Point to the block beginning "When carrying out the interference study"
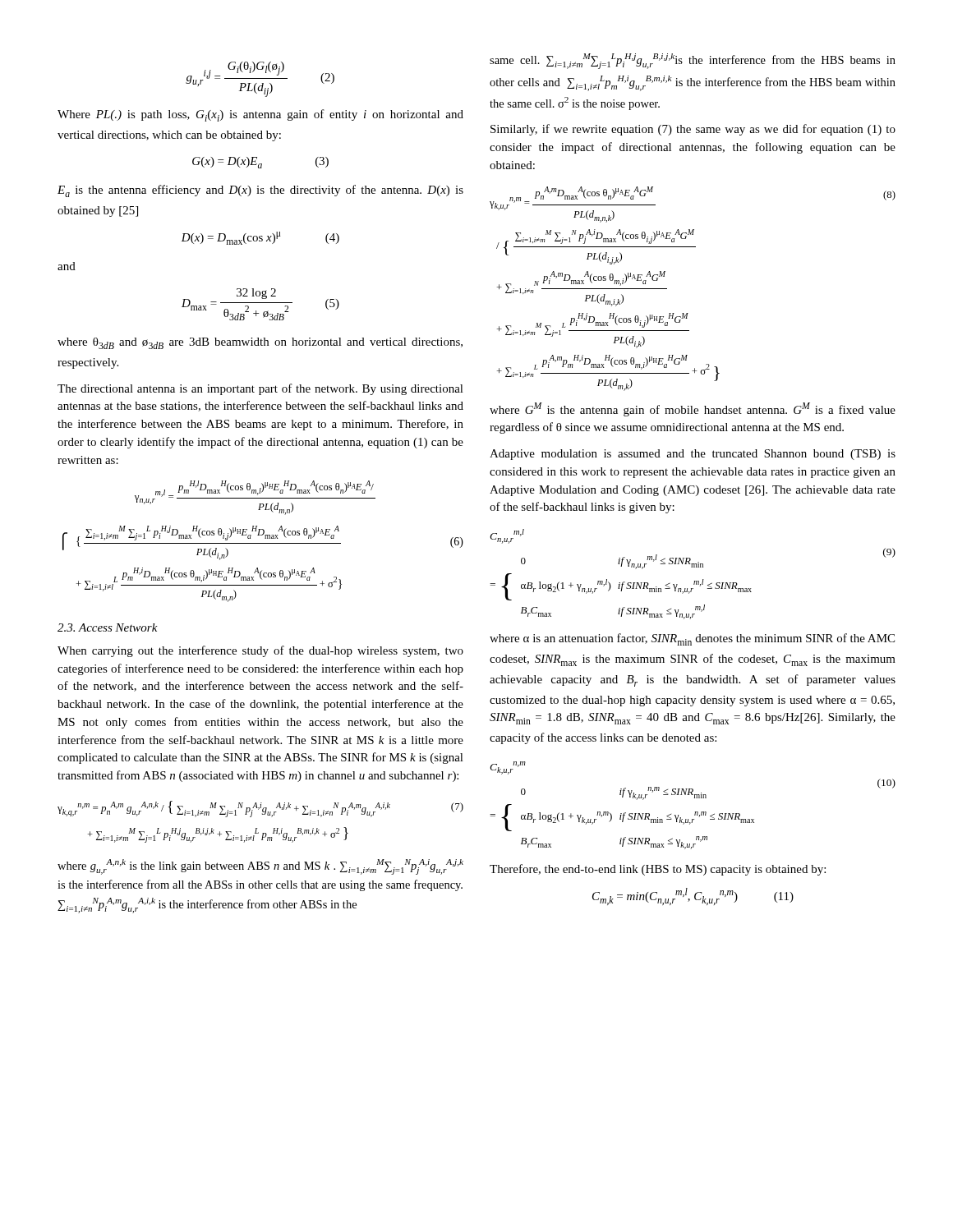The image size is (953, 1232). (260, 713)
